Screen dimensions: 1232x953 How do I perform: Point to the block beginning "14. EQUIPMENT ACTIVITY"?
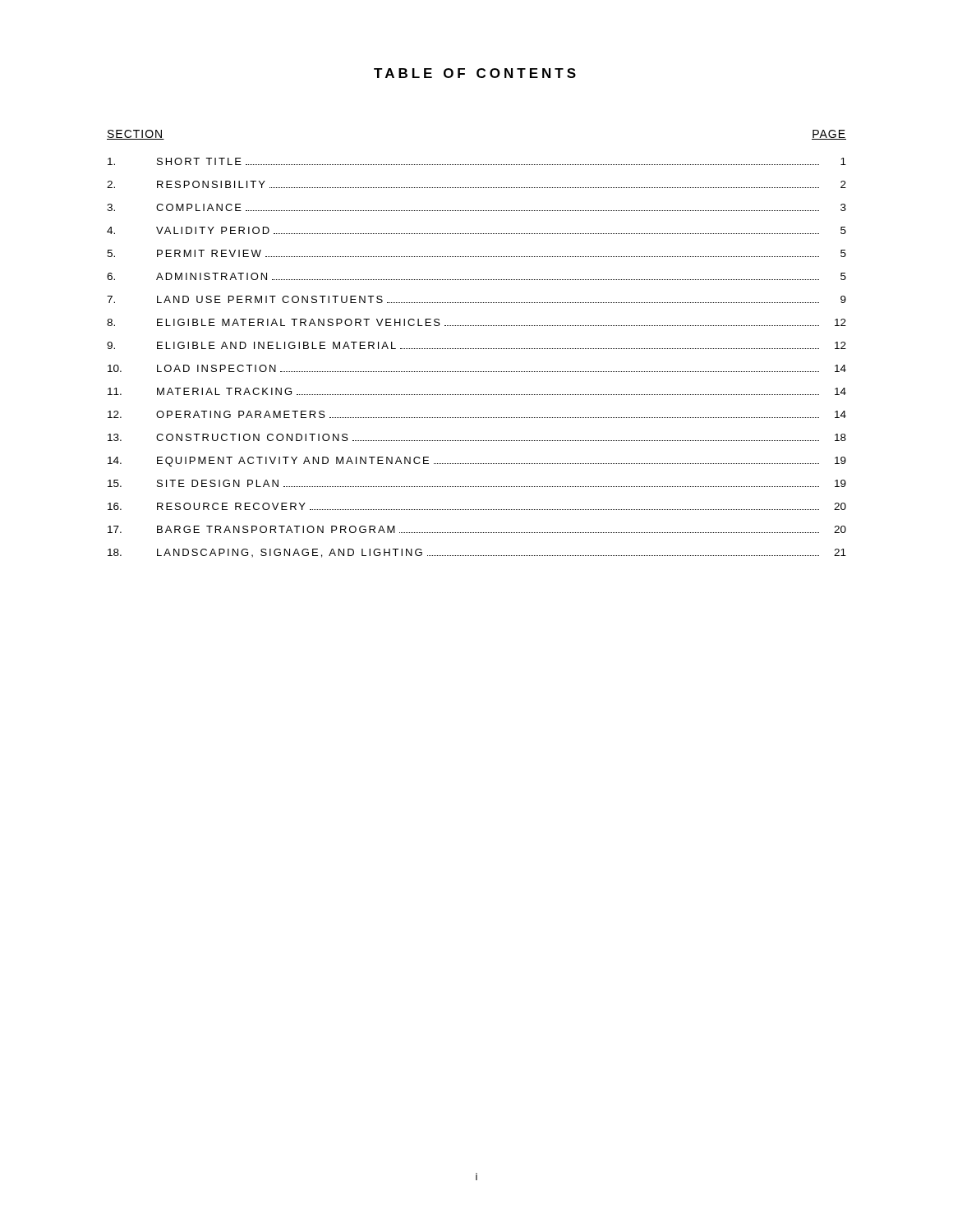476,460
